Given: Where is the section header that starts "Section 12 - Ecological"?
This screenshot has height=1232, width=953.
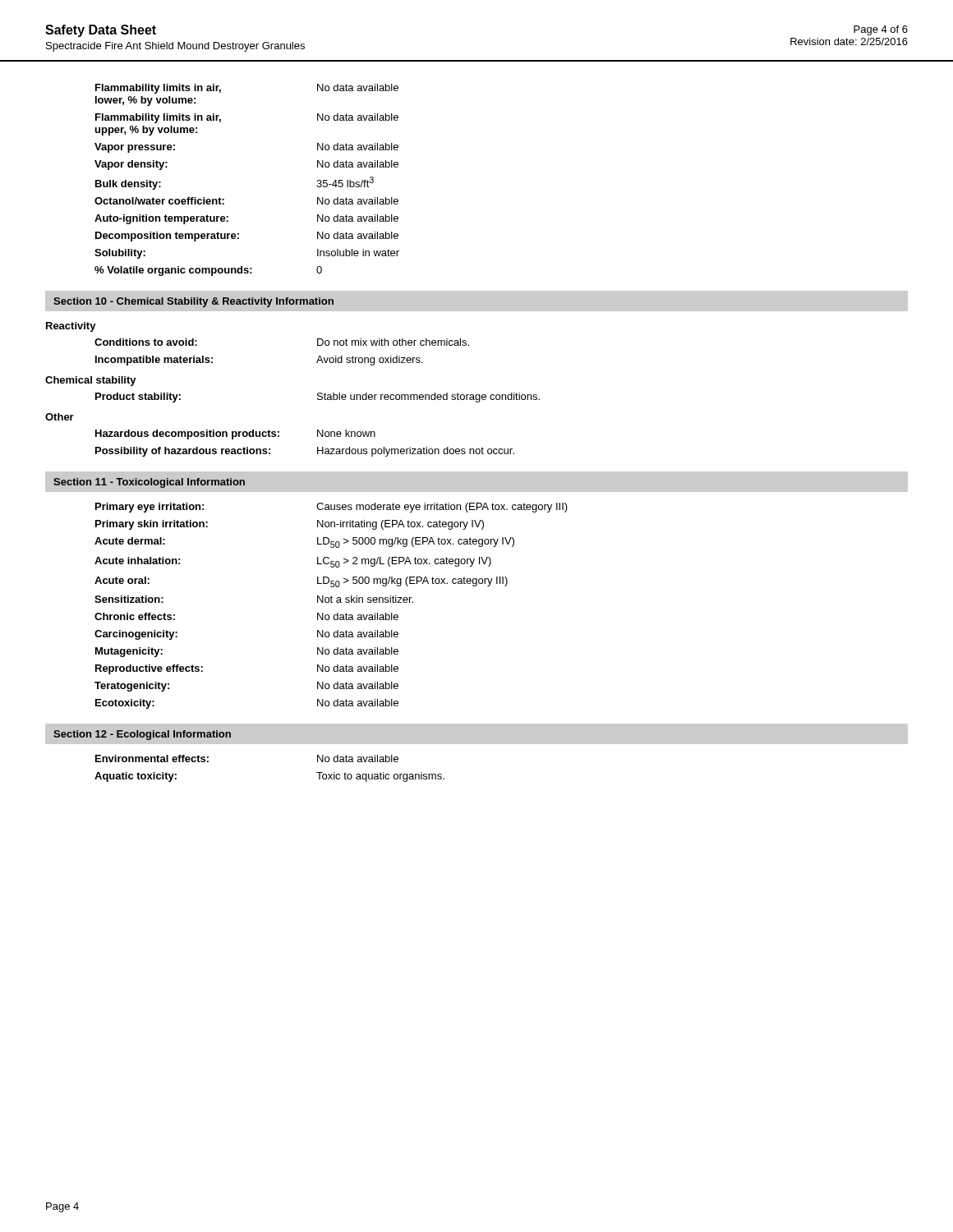Looking at the screenshot, I should [142, 734].
